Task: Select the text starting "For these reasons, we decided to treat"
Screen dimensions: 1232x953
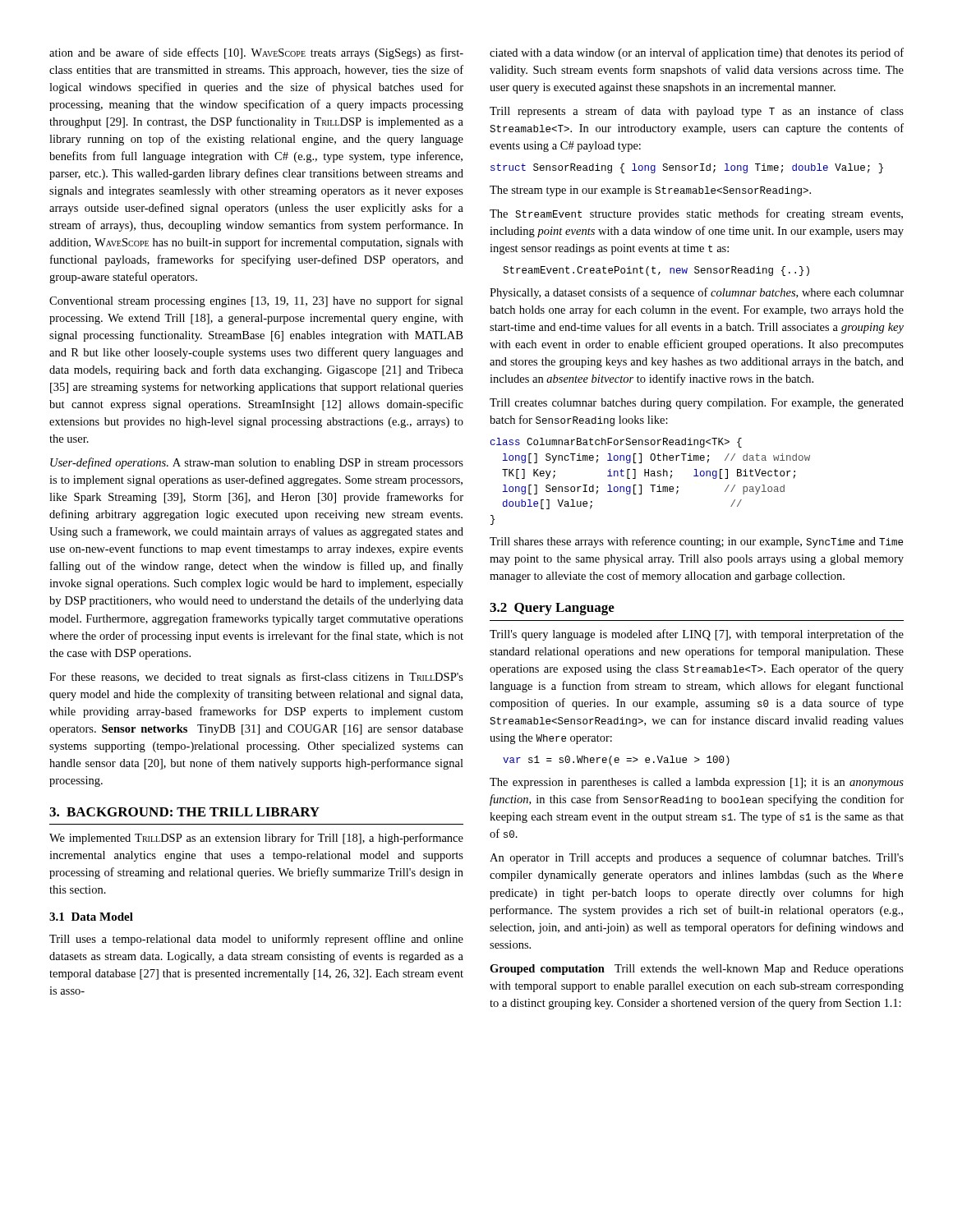Action: [x=256, y=729]
